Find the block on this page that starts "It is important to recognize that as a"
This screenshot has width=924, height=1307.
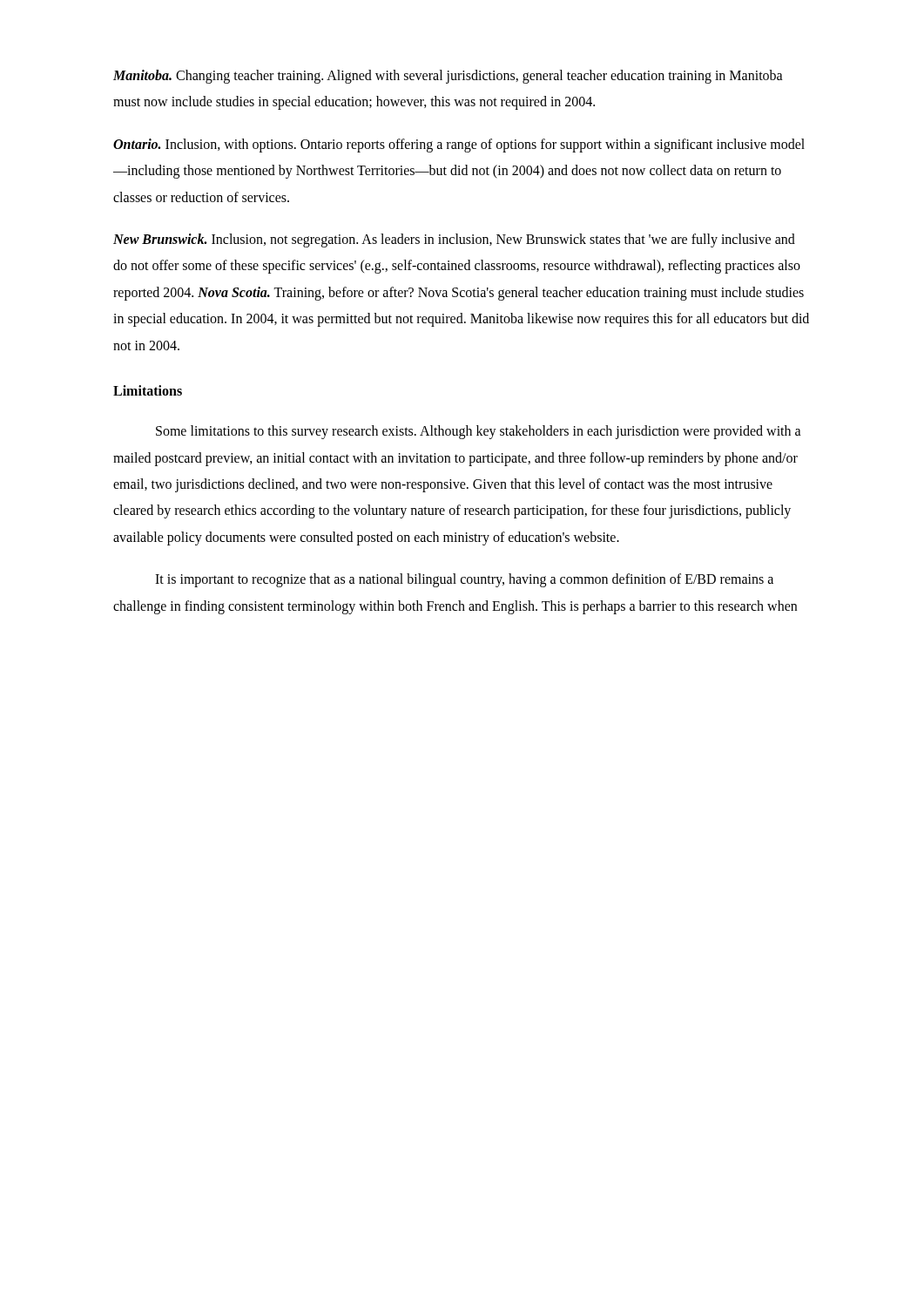pos(462,593)
